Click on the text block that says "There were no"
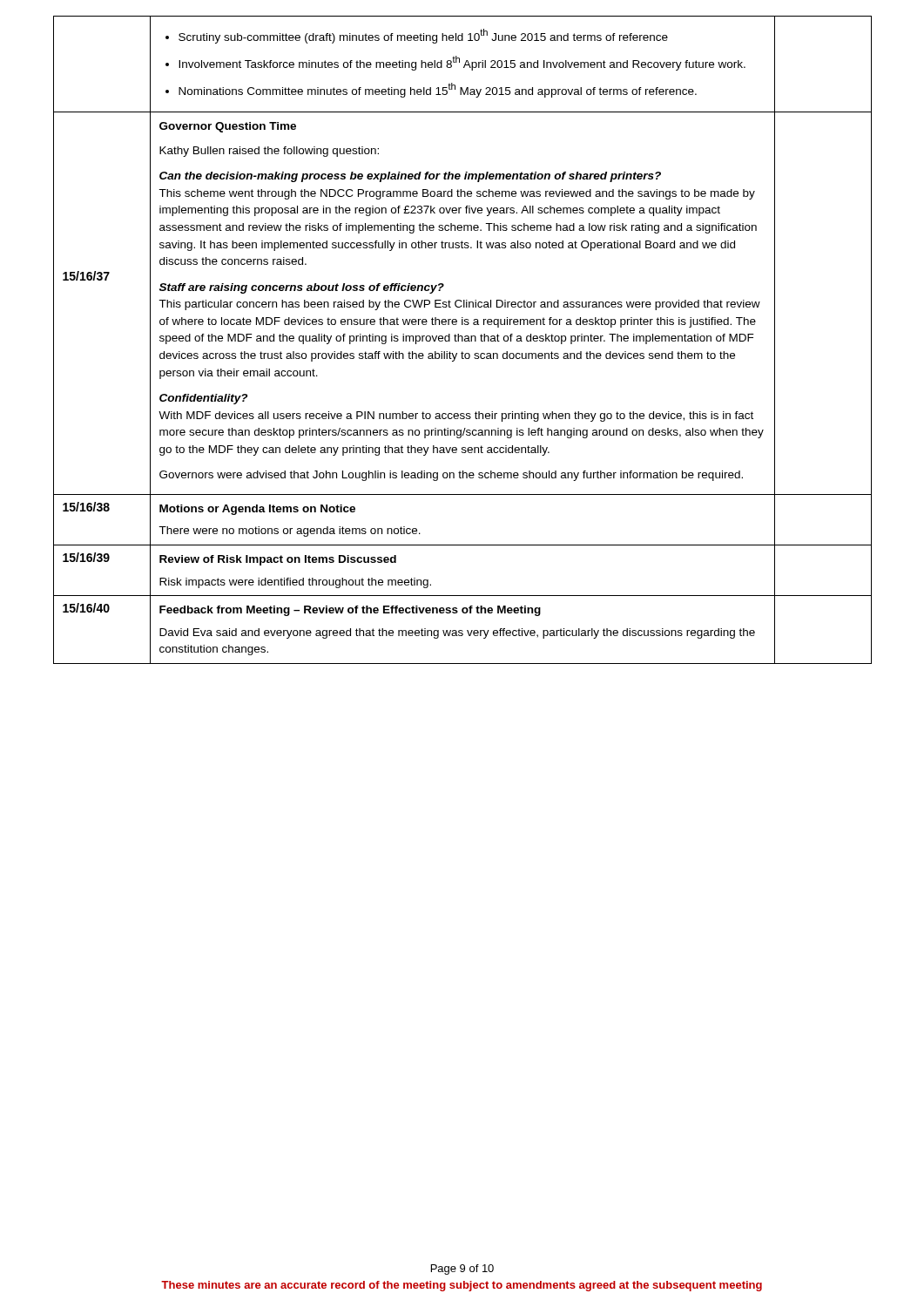Image resolution: width=924 pixels, height=1307 pixels. point(290,531)
